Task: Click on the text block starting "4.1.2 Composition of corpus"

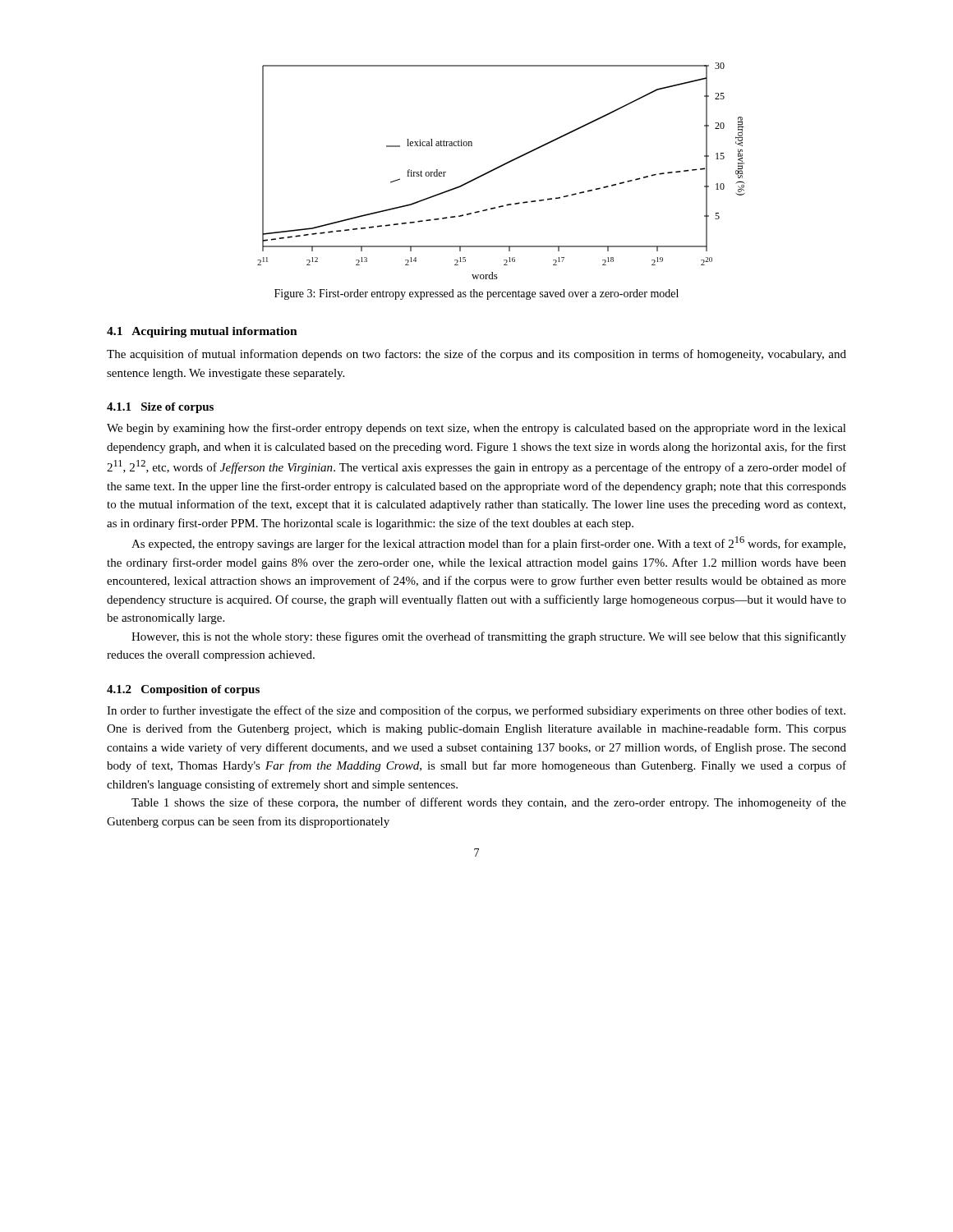Action: [183, 689]
